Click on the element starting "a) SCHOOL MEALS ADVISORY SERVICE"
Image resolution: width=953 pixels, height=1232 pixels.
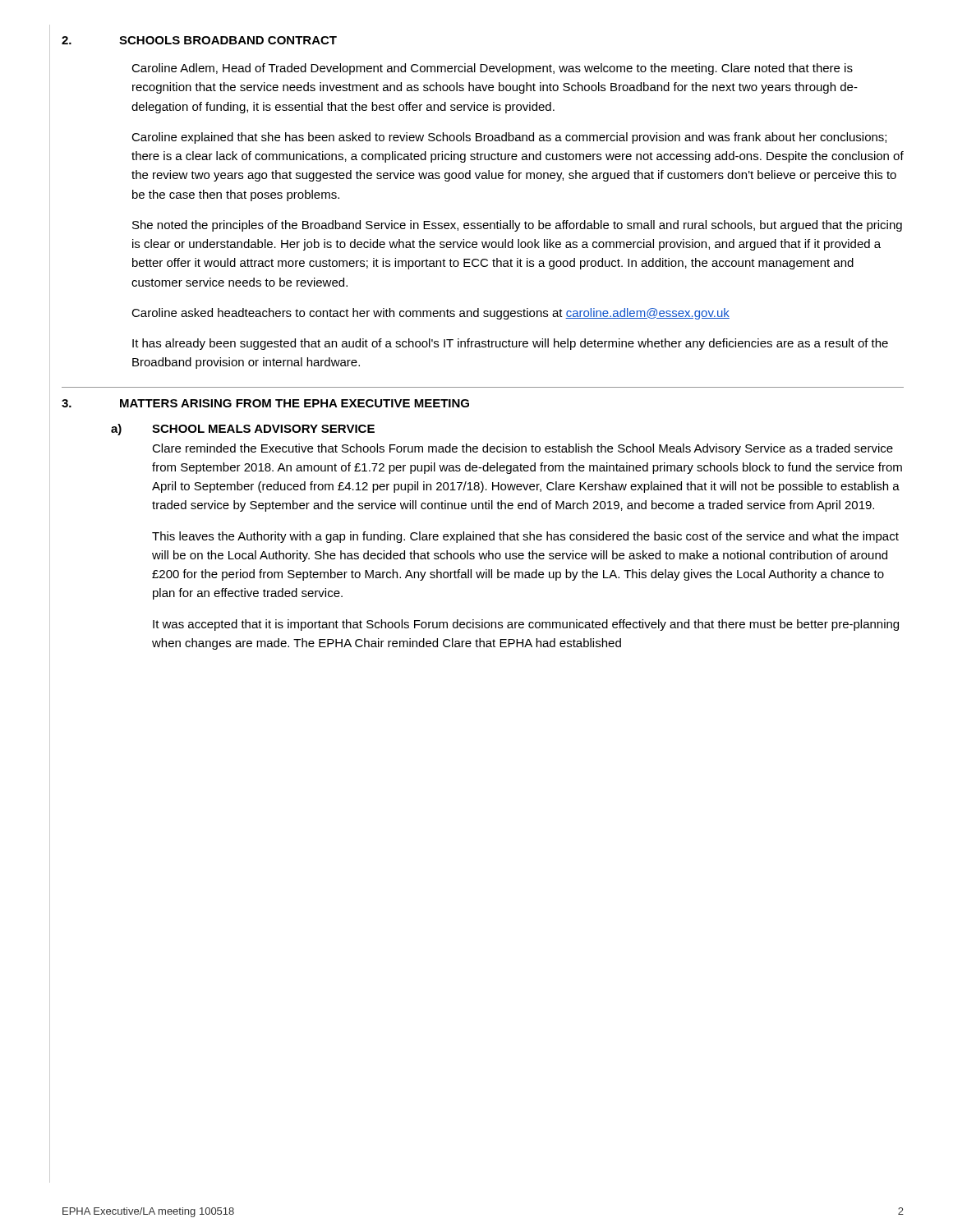pyautogui.click(x=243, y=428)
